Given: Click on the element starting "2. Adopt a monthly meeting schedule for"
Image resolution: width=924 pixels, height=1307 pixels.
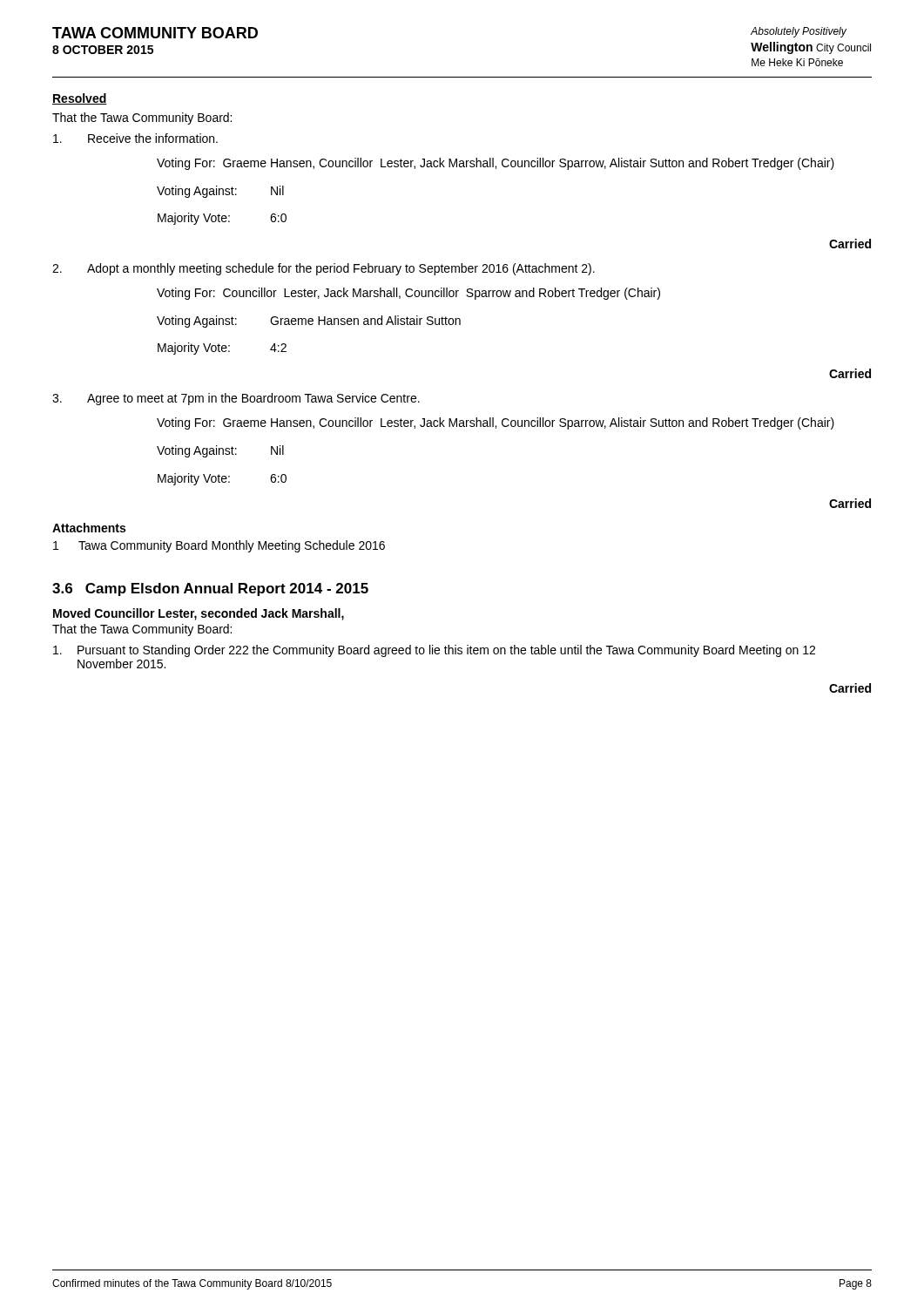Looking at the screenshot, I should 462,268.
